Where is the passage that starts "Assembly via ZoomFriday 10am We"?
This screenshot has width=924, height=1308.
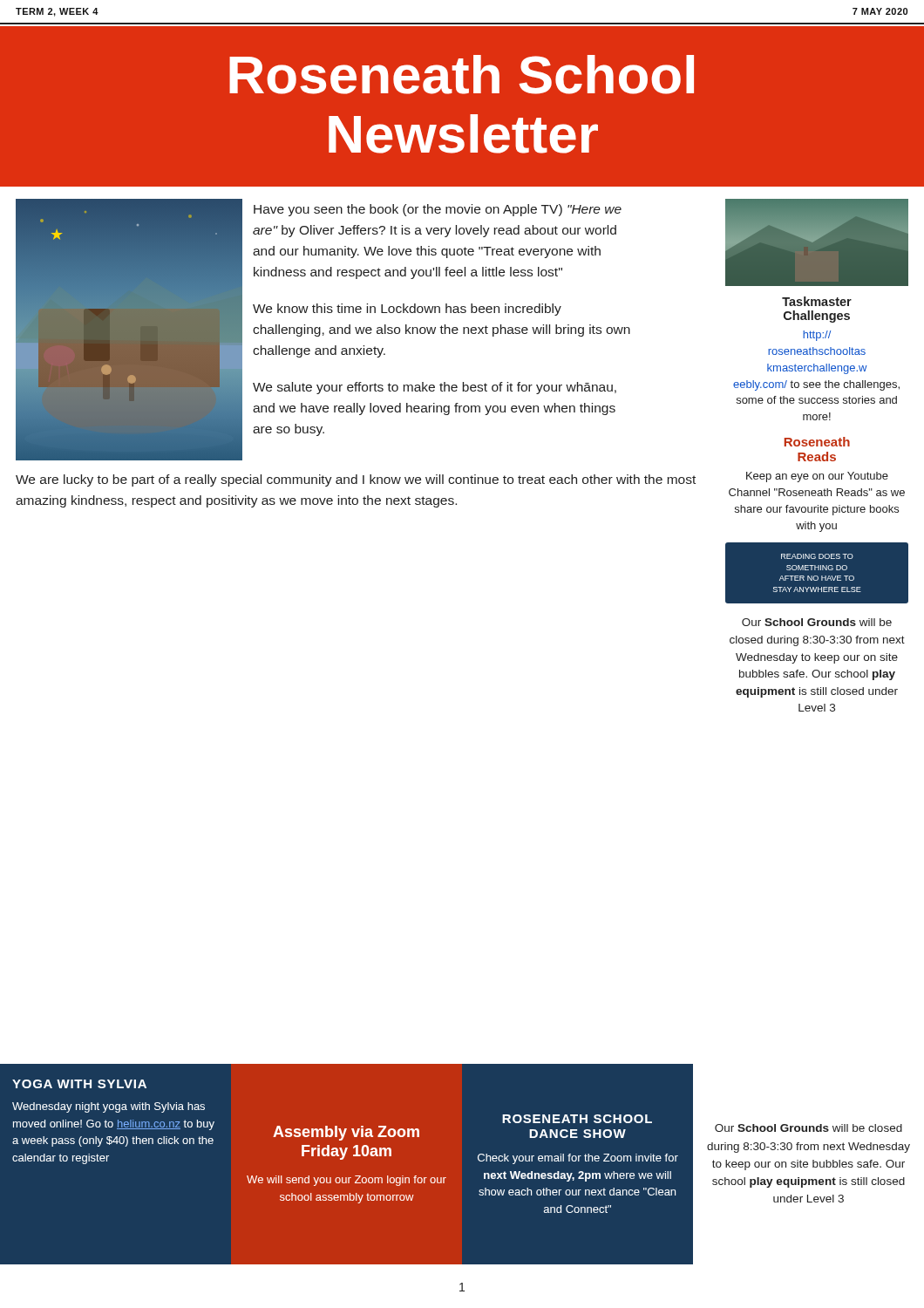pos(346,1164)
